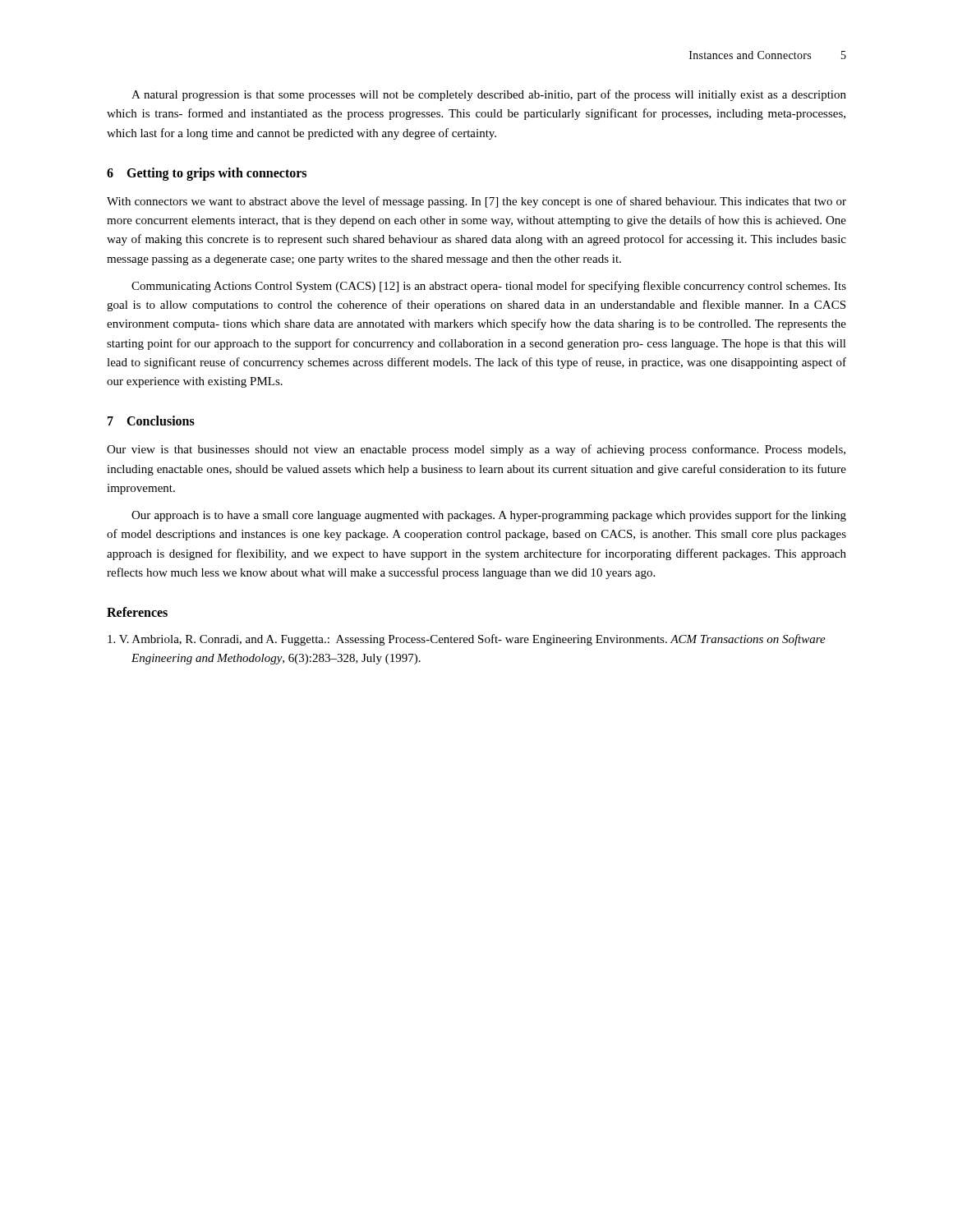Viewport: 953px width, 1232px height.
Task: Click the passage that begins "With connectors we"
Action: click(476, 230)
